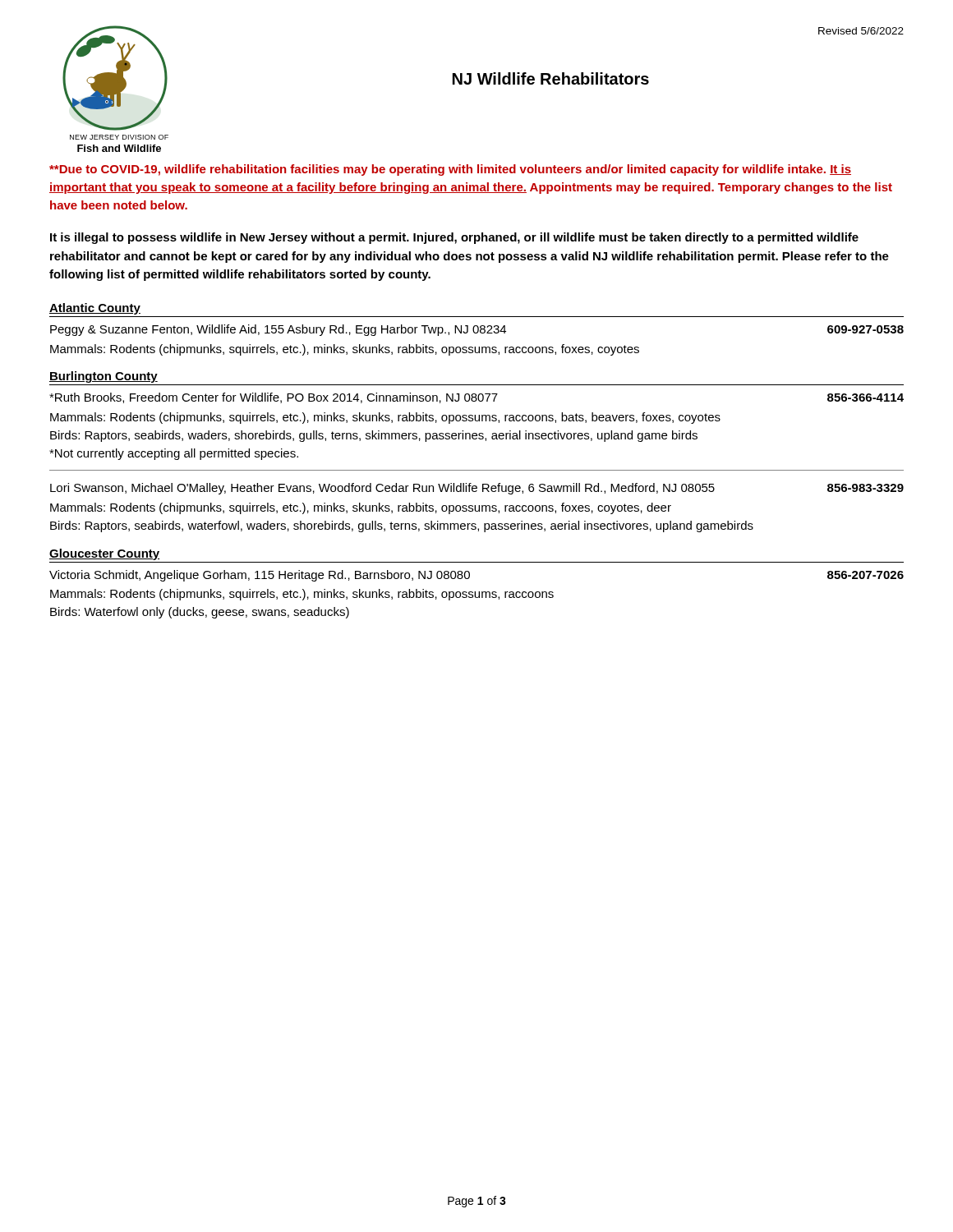This screenshot has height=1232, width=953.
Task: Find the block starting "Gloucester County"
Action: pos(104,553)
